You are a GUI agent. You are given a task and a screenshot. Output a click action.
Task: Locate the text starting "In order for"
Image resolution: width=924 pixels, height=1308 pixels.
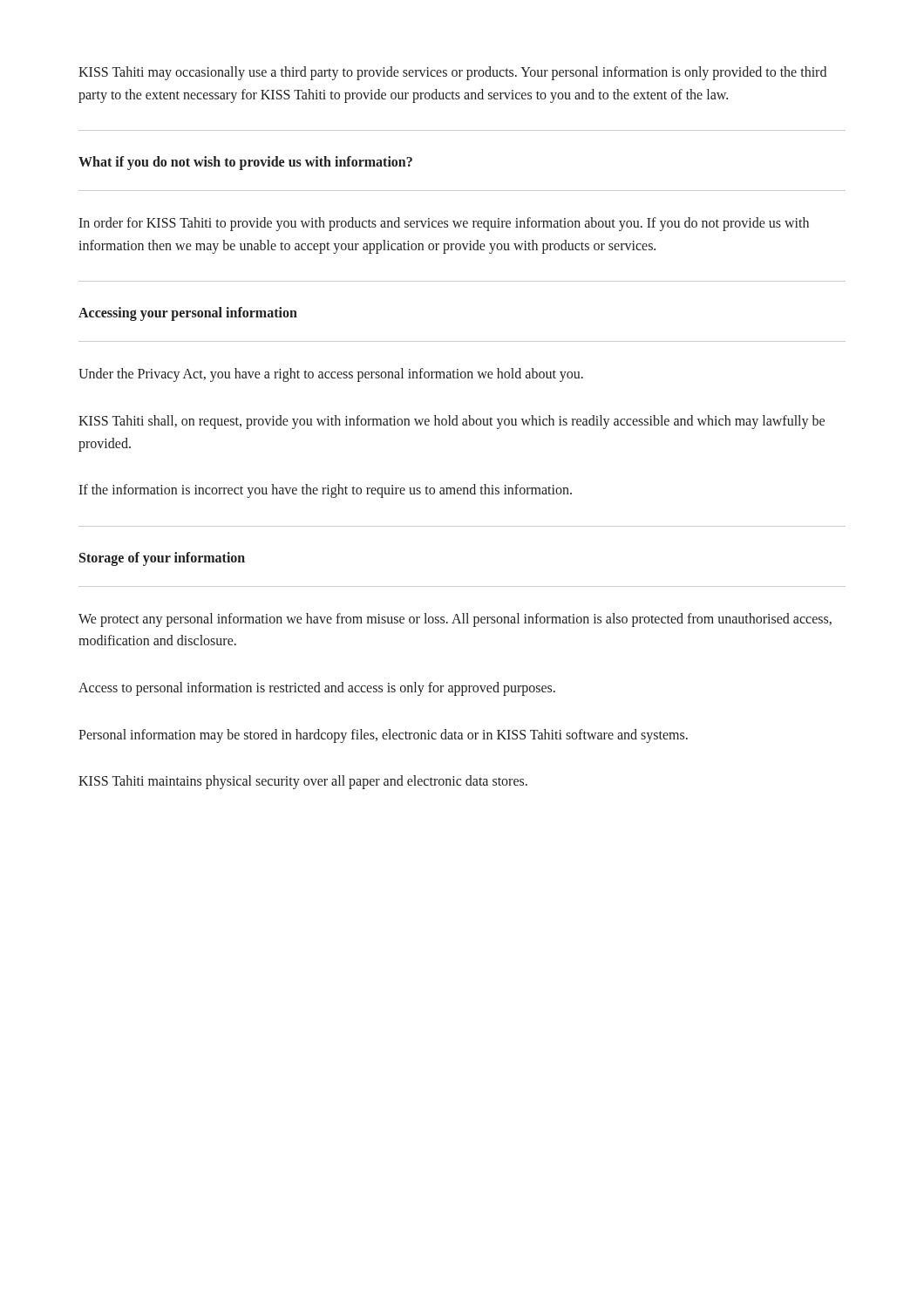point(444,234)
